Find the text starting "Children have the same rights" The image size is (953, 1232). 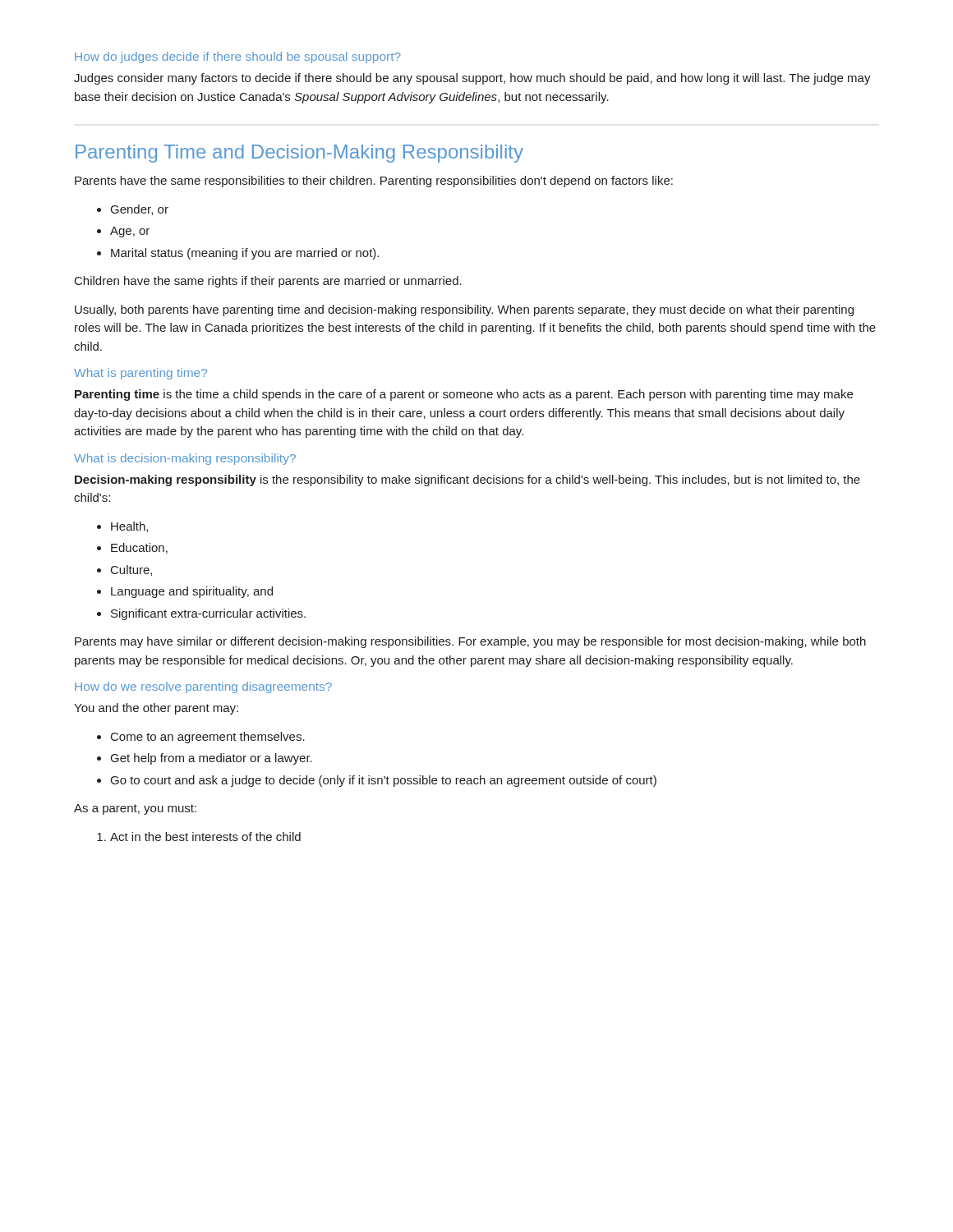click(x=268, y=282)
